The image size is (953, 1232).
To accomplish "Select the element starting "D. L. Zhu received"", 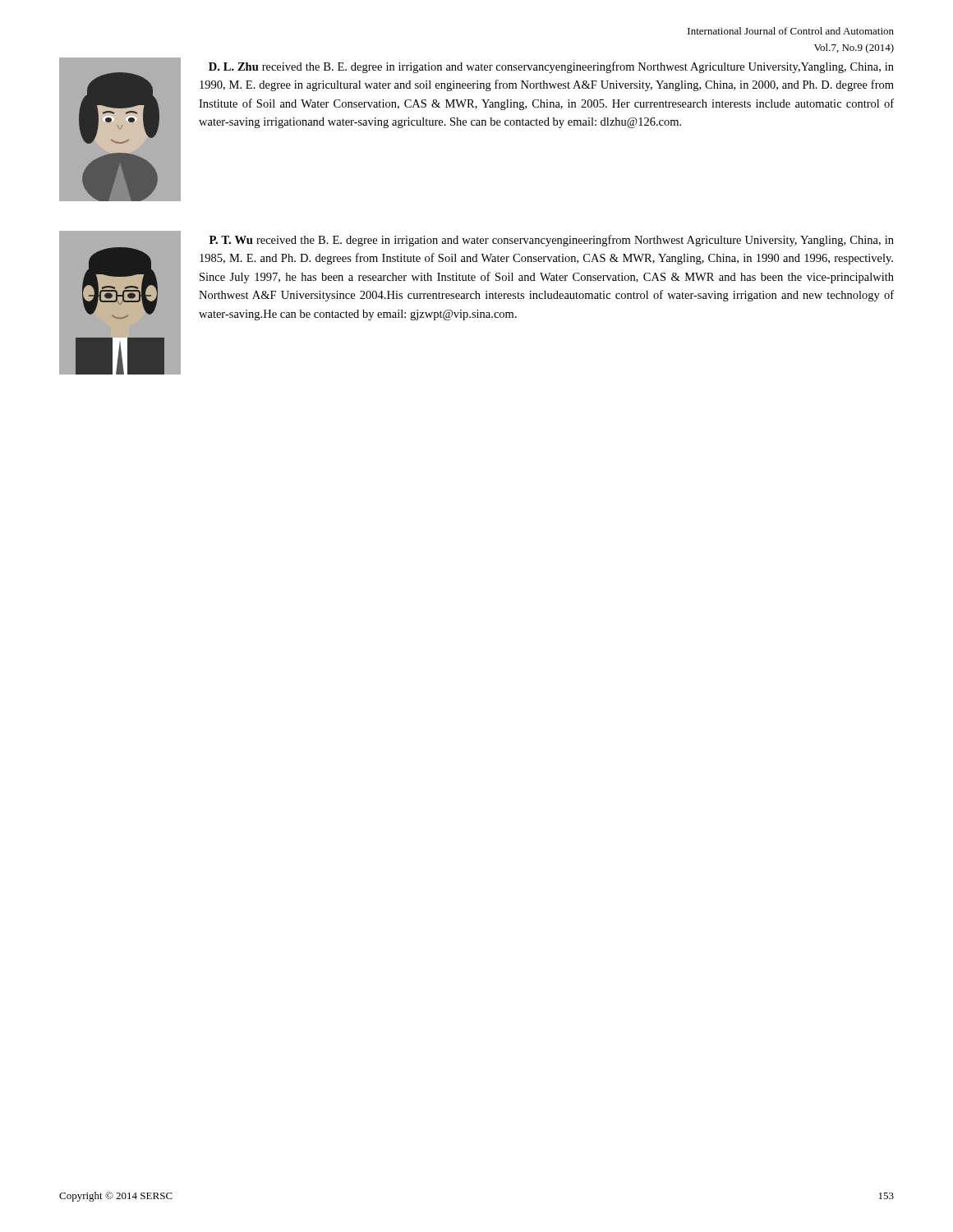I will pyautogui.click(x=546, y=94).
